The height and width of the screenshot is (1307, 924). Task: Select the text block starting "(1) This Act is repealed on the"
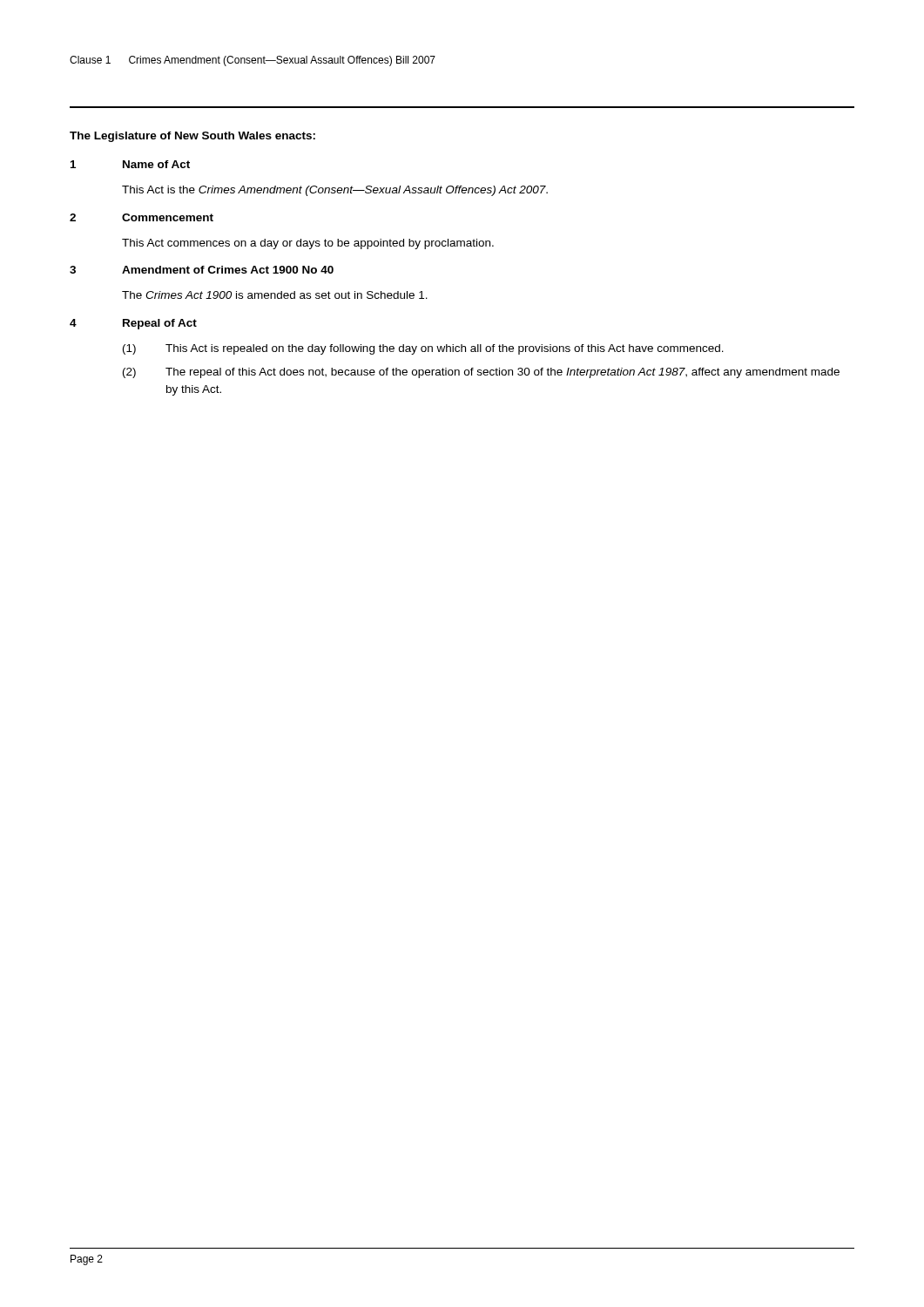488,348
